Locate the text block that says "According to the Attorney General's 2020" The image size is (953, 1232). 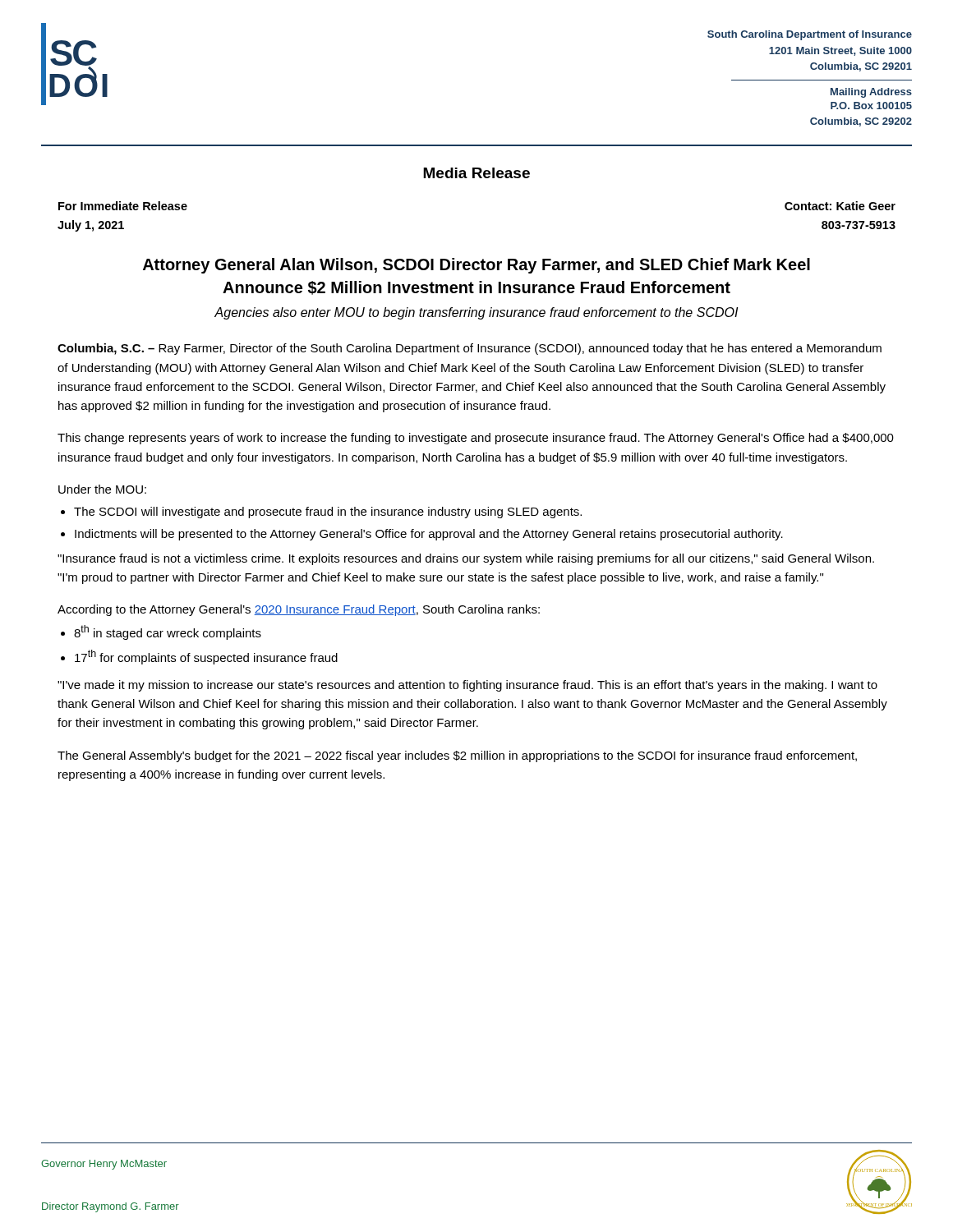point(299,609)
